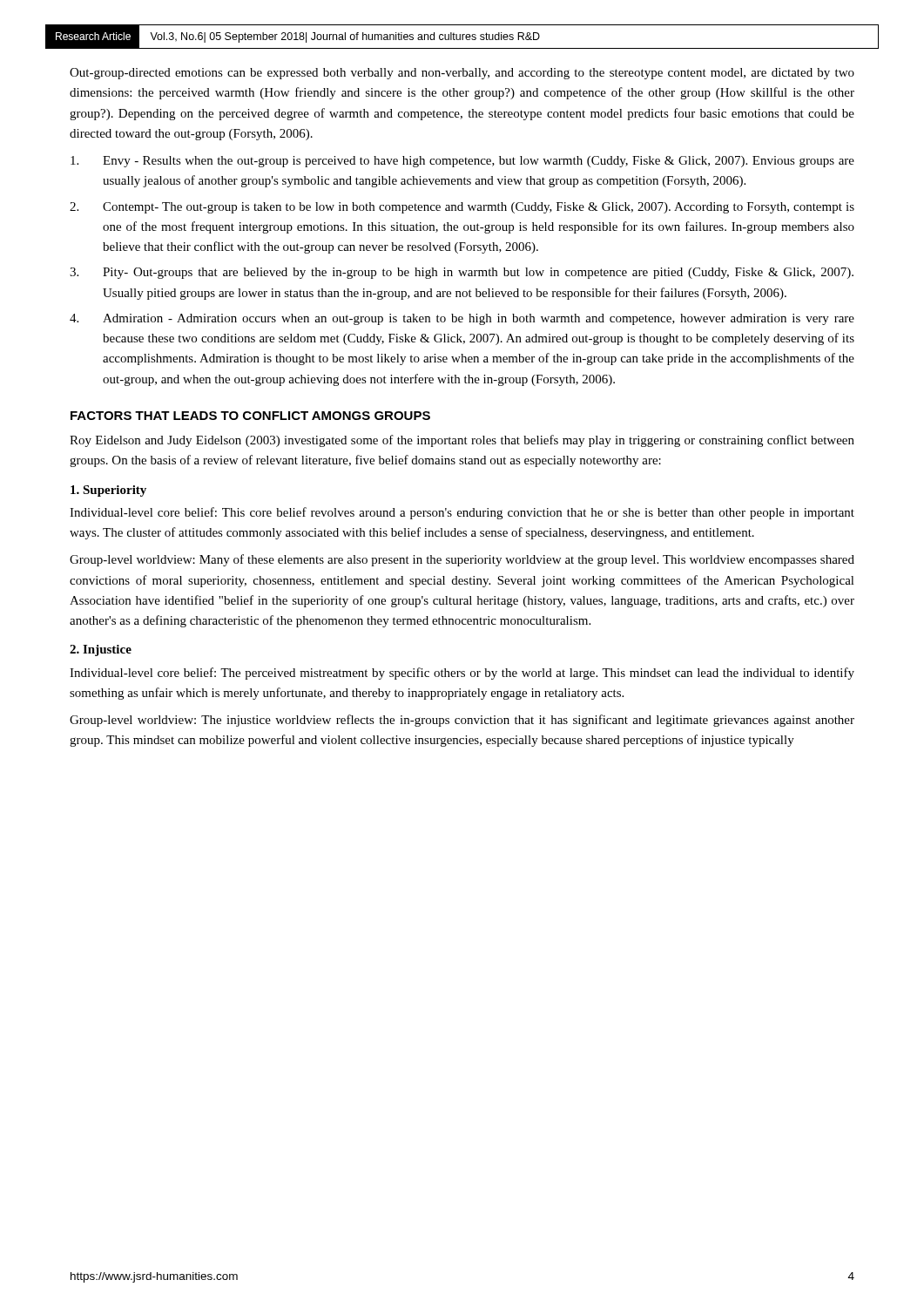Click on the text block starting "4. Admiration -"
This screenshot has height=1307, width=924.
click(462, 349)
